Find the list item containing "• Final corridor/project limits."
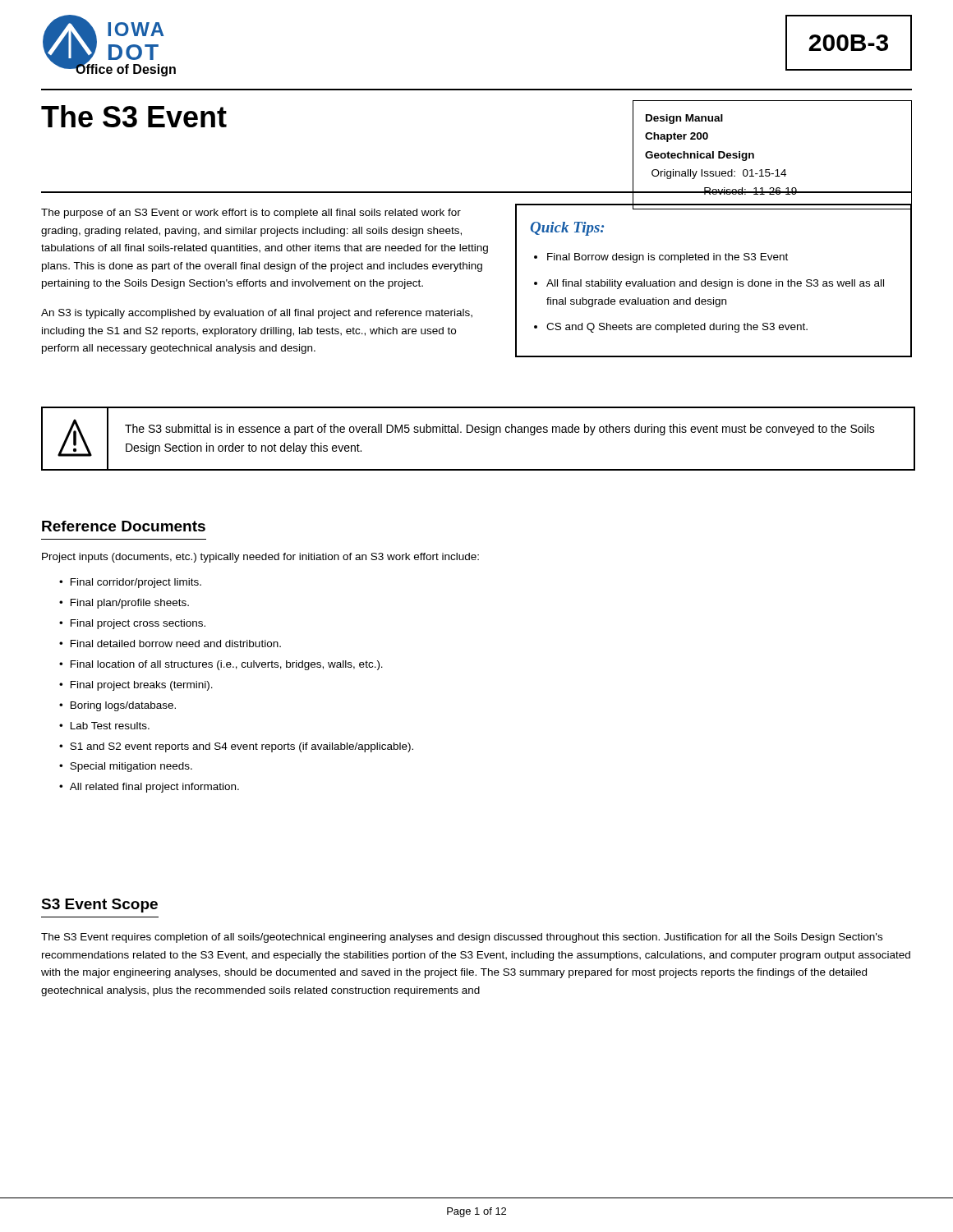 (x=131, y=583)
